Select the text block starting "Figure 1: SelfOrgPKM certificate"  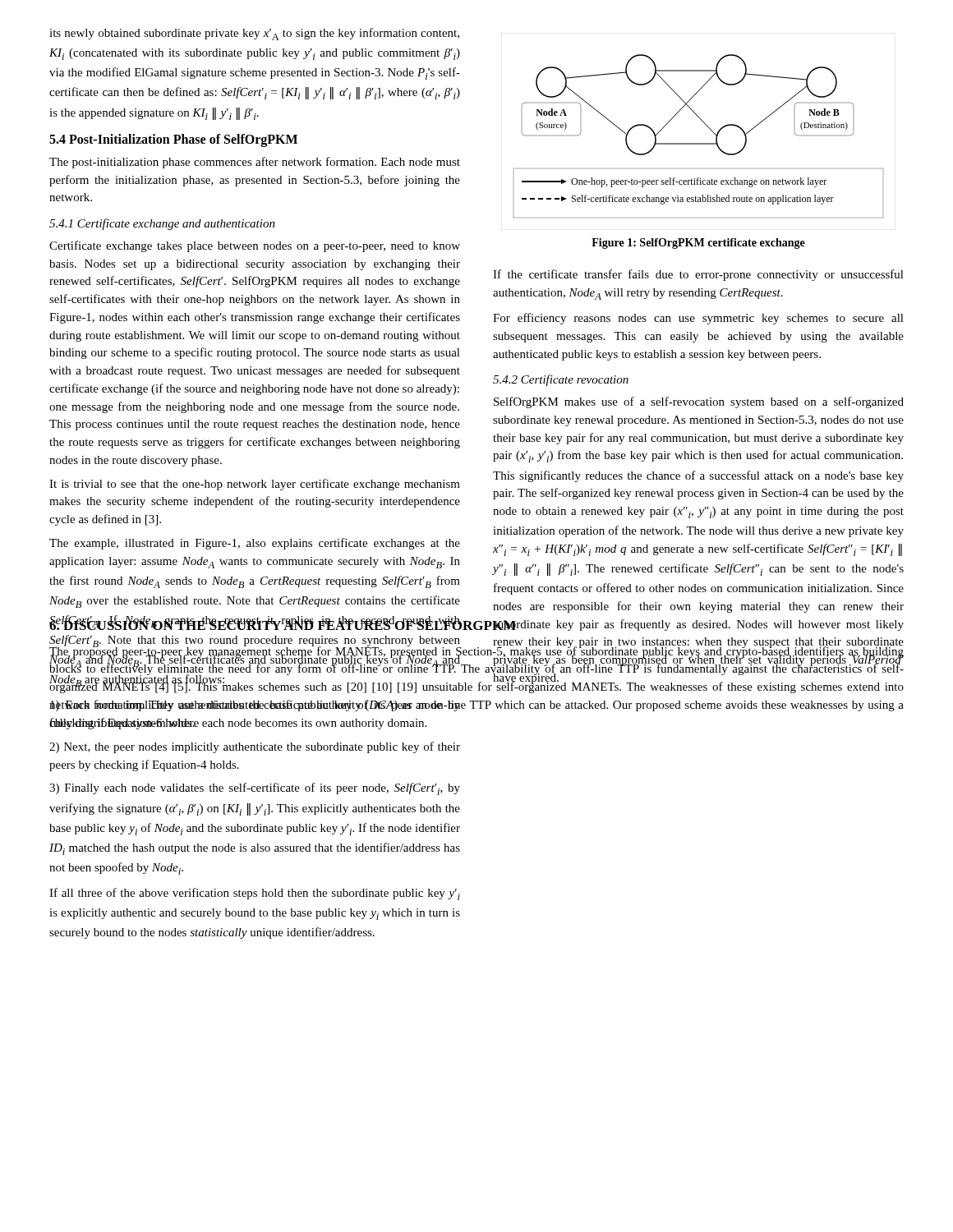(698, 243)
